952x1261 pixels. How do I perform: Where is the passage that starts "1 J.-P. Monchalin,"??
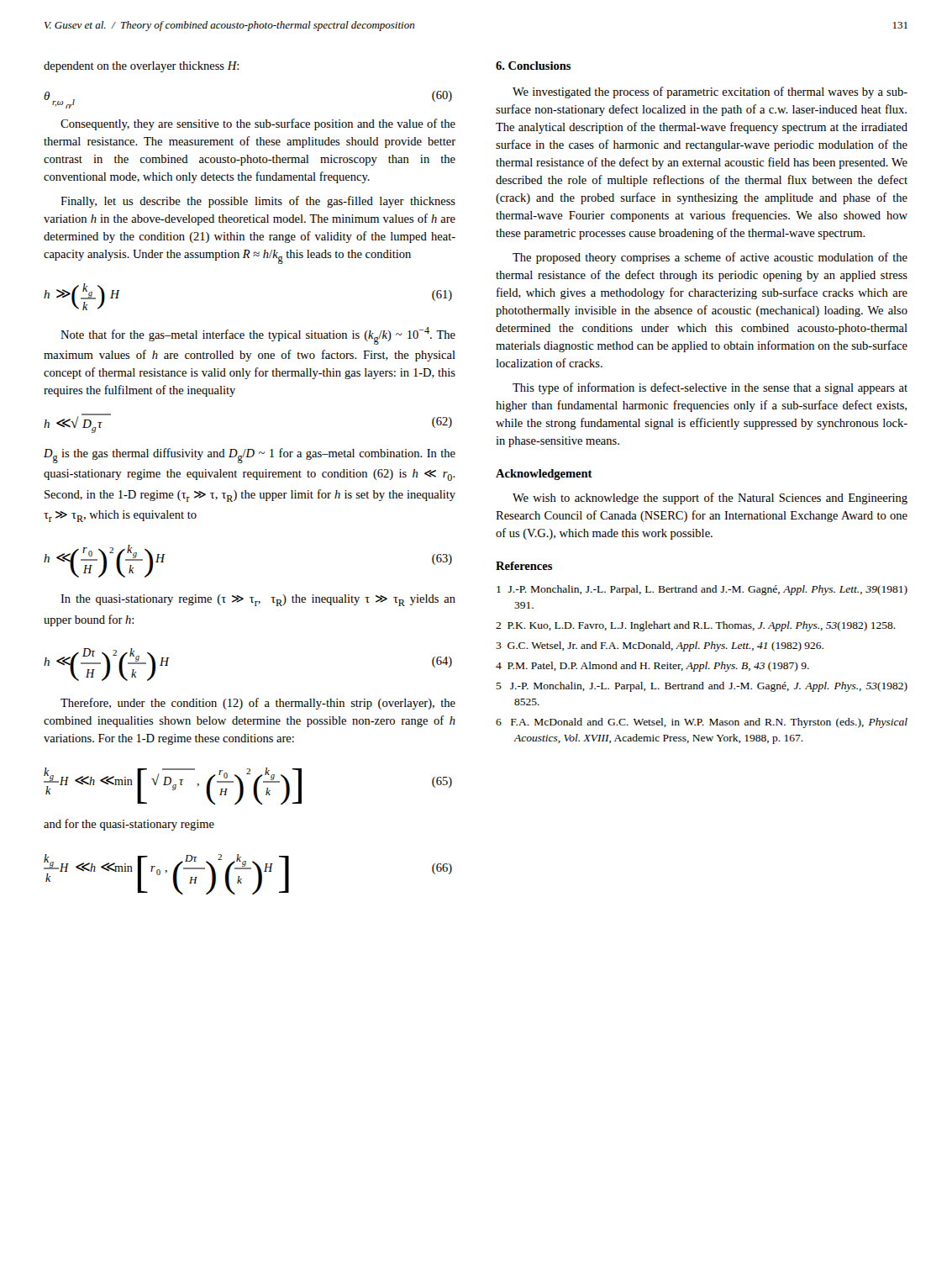[702, 598]
